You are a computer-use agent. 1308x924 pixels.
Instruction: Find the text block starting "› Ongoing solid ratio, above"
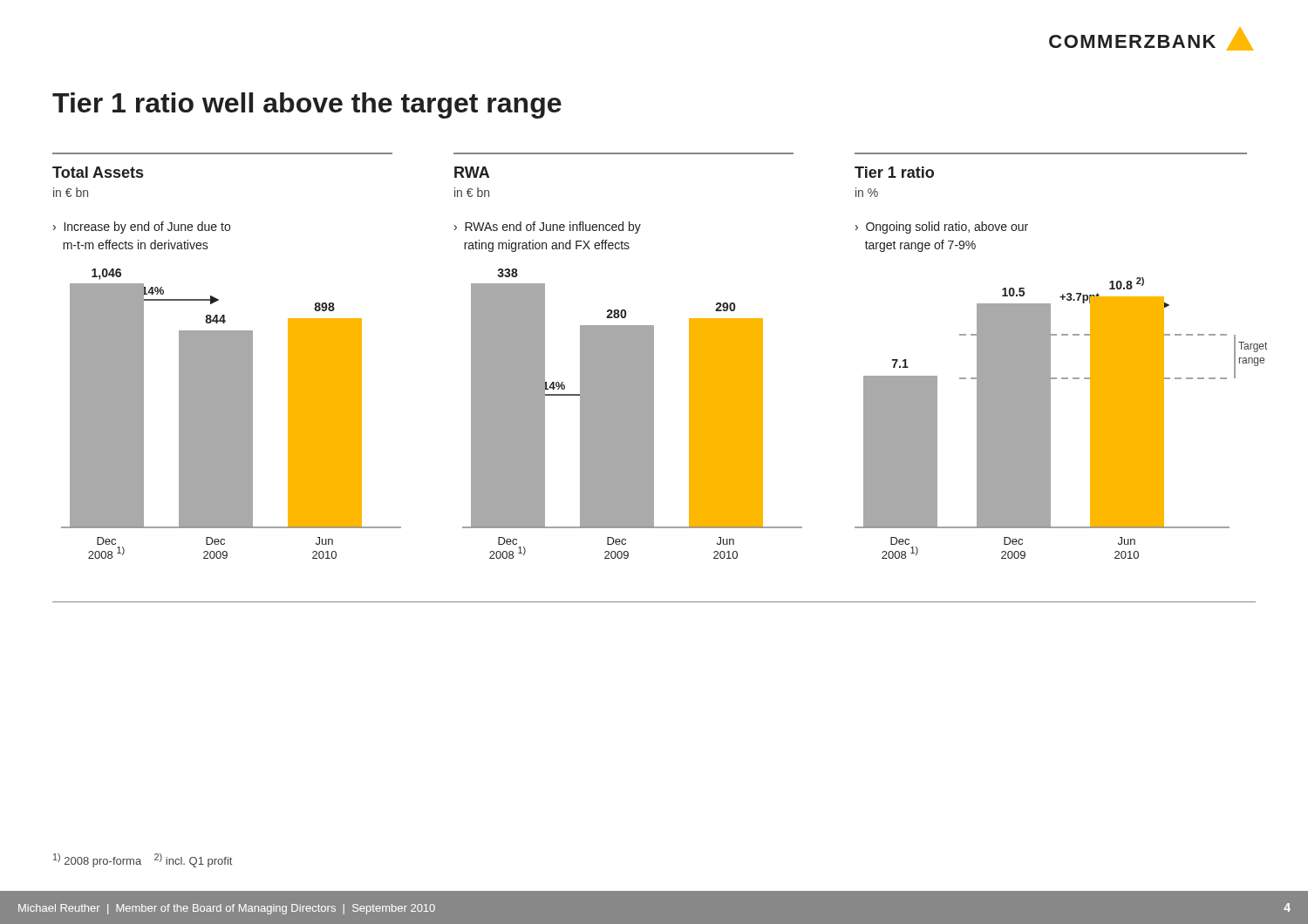[x=941, y=236]
